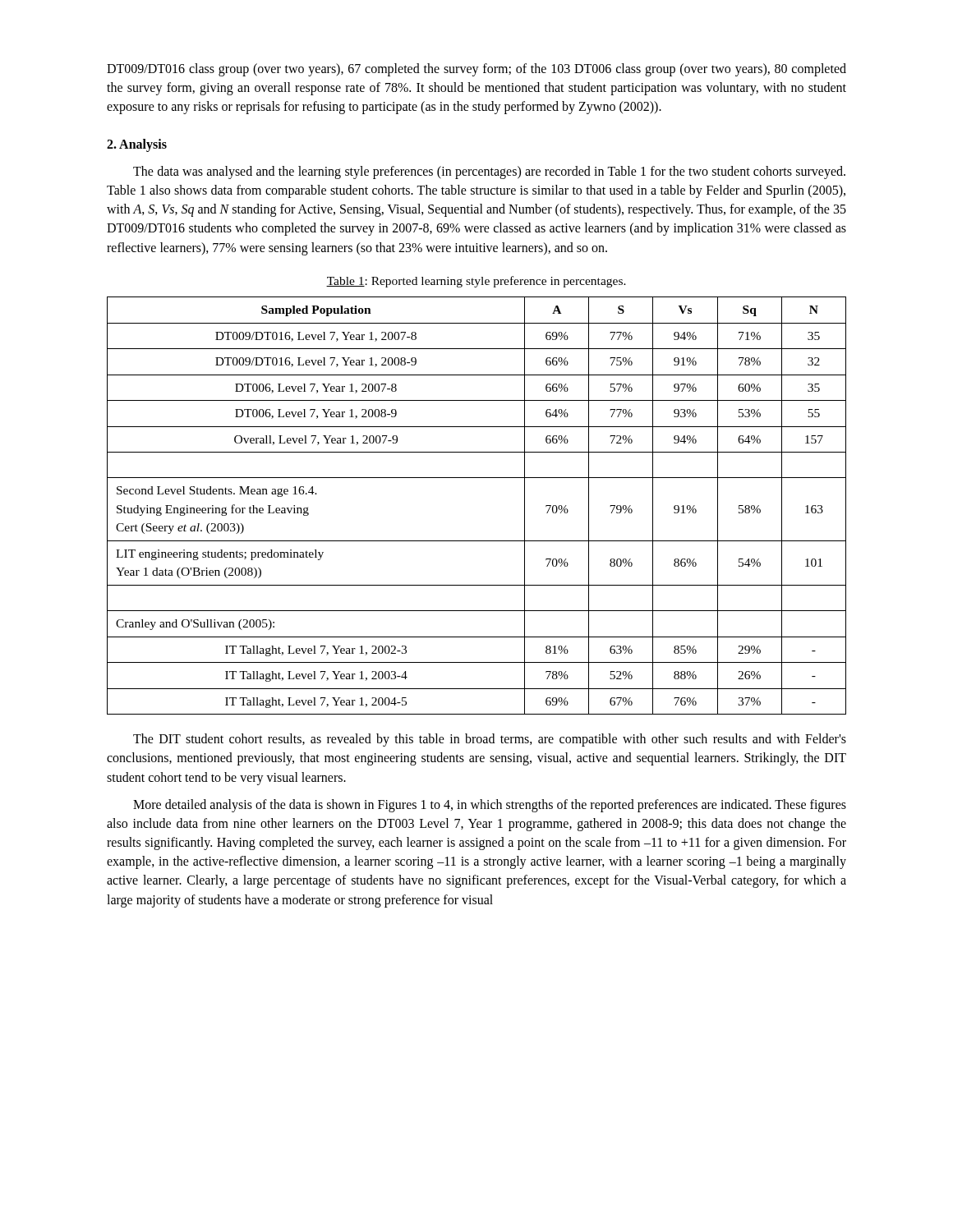Locate the block of text that opens with "DT009/DT016 class group (over two years), 67 completed"
Screen dimensions: 1232x953
click(x=476, y=88)
